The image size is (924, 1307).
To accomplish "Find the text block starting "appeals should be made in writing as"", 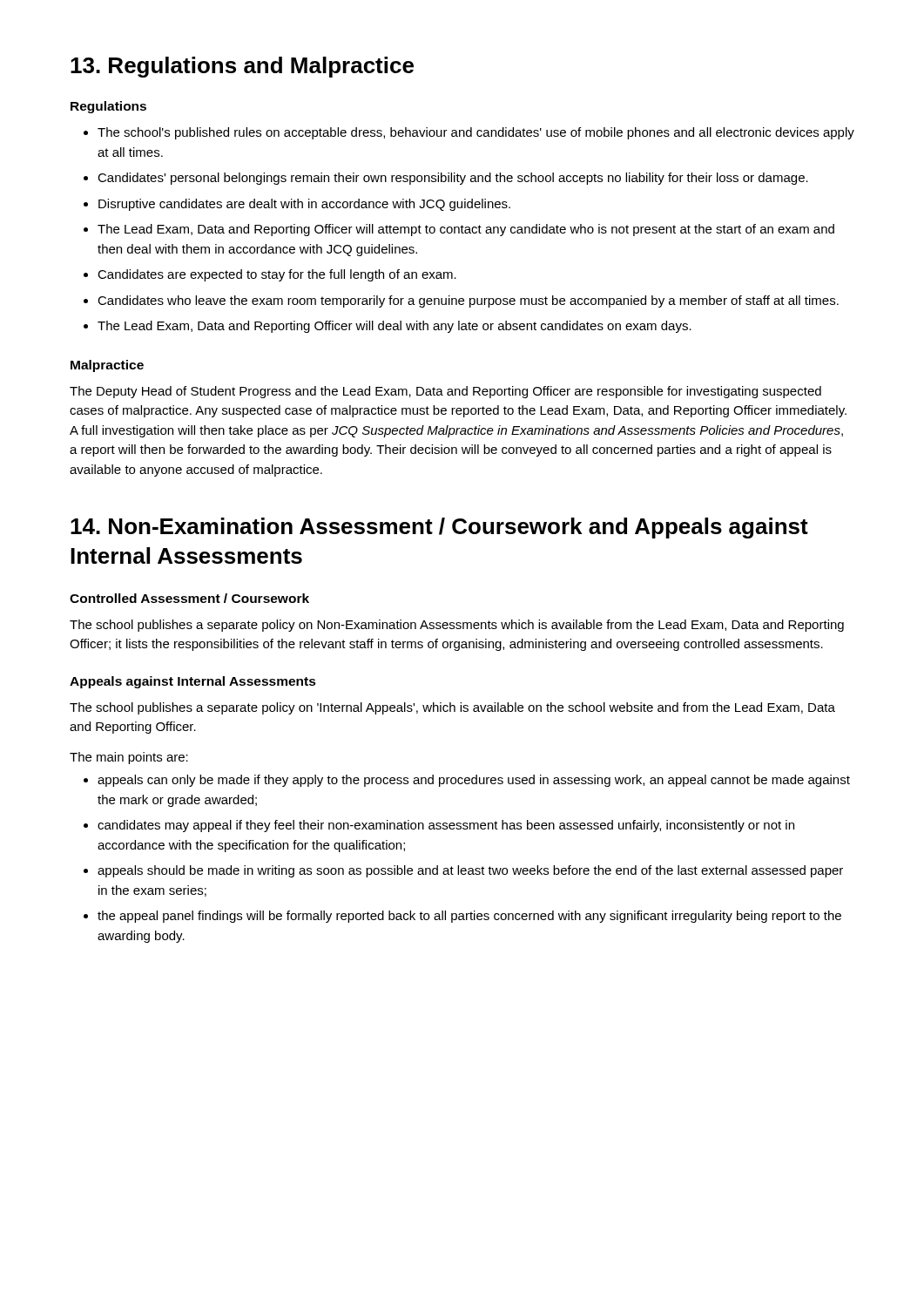I will pos(476,881).
